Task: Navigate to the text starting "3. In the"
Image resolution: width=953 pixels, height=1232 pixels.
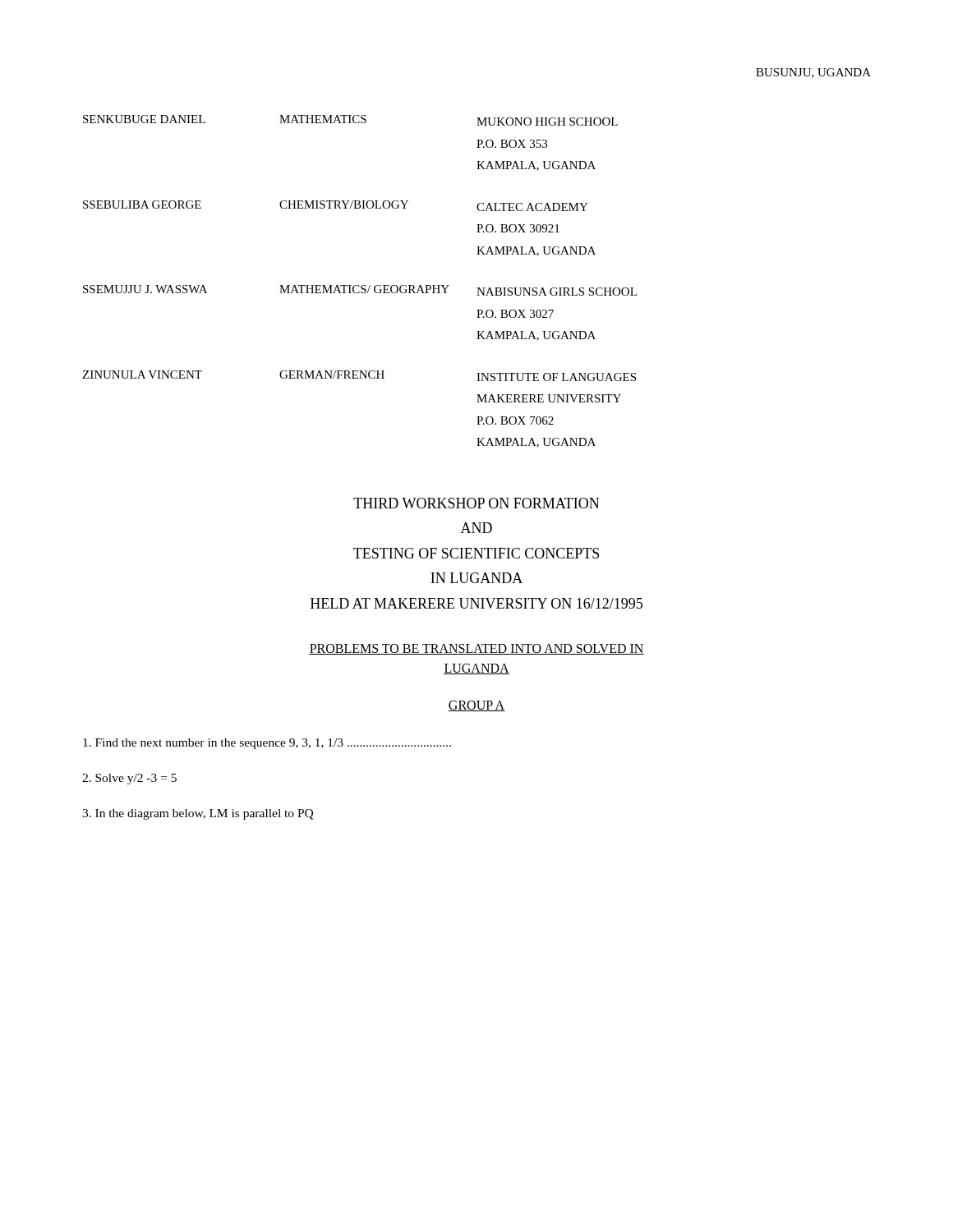Action: pos(198,813)
